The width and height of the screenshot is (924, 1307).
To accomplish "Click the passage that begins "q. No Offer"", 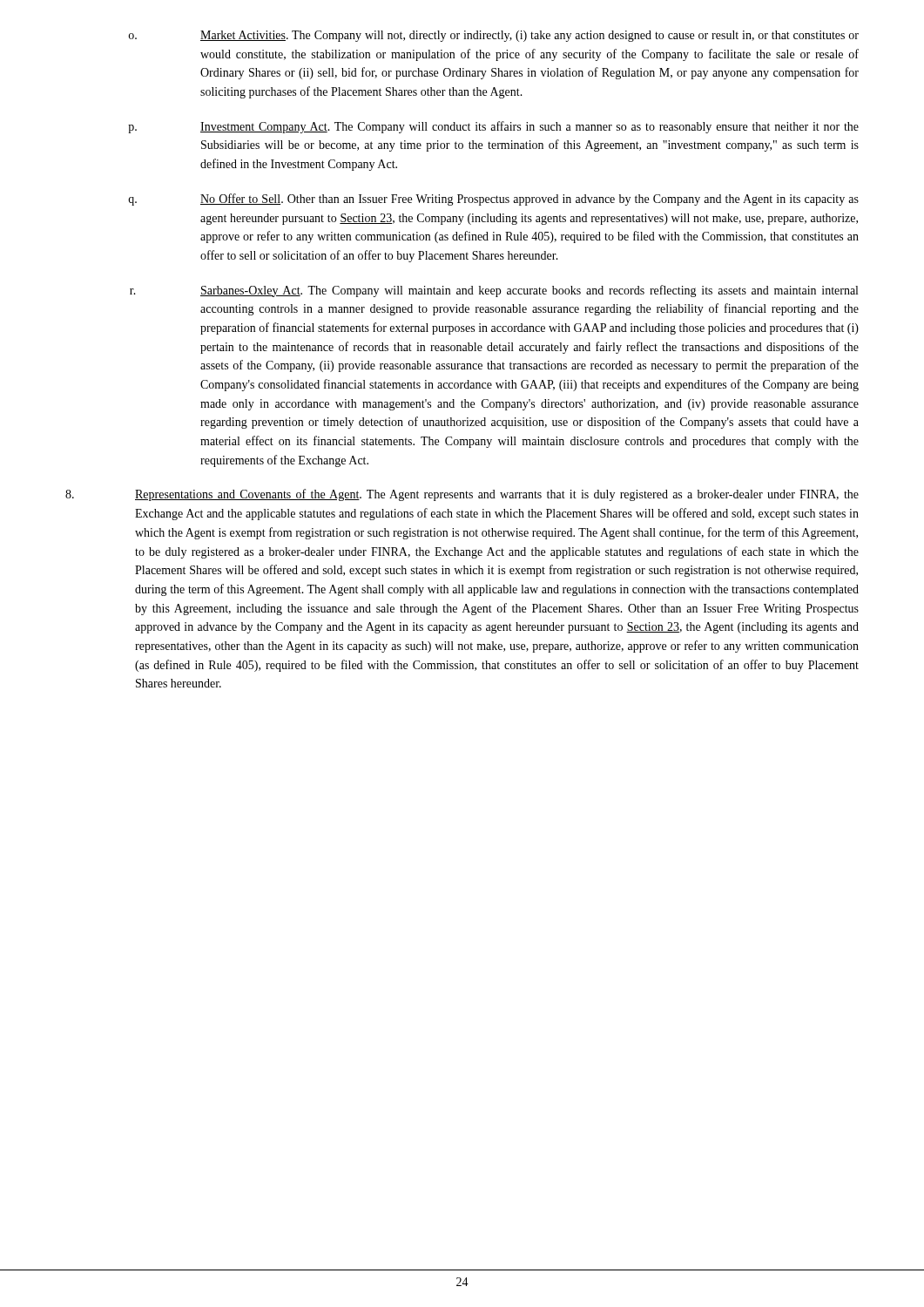I will click(x=462, y=228).
